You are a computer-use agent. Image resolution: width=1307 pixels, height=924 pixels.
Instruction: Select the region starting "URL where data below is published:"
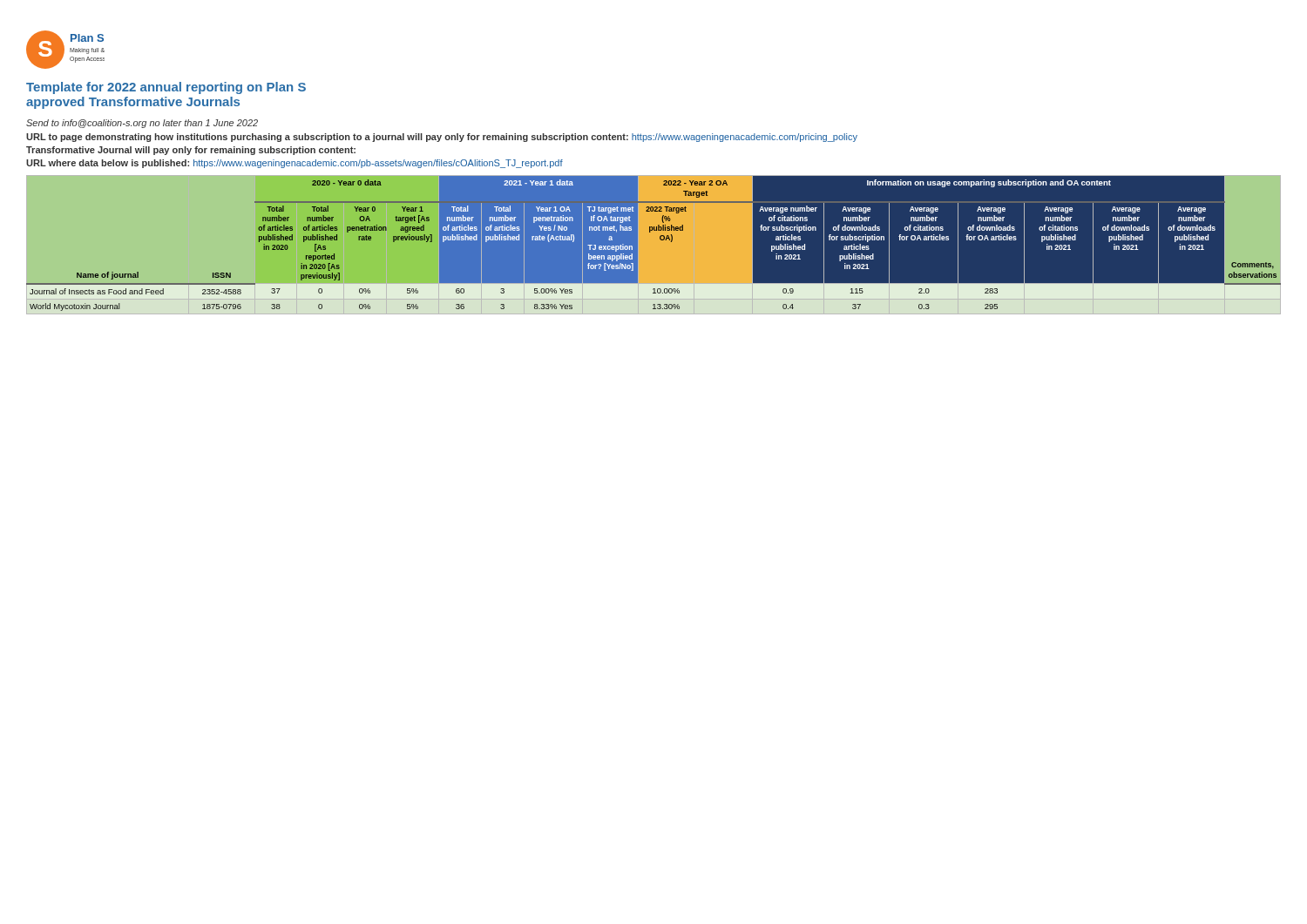click(x=294, y=163)
